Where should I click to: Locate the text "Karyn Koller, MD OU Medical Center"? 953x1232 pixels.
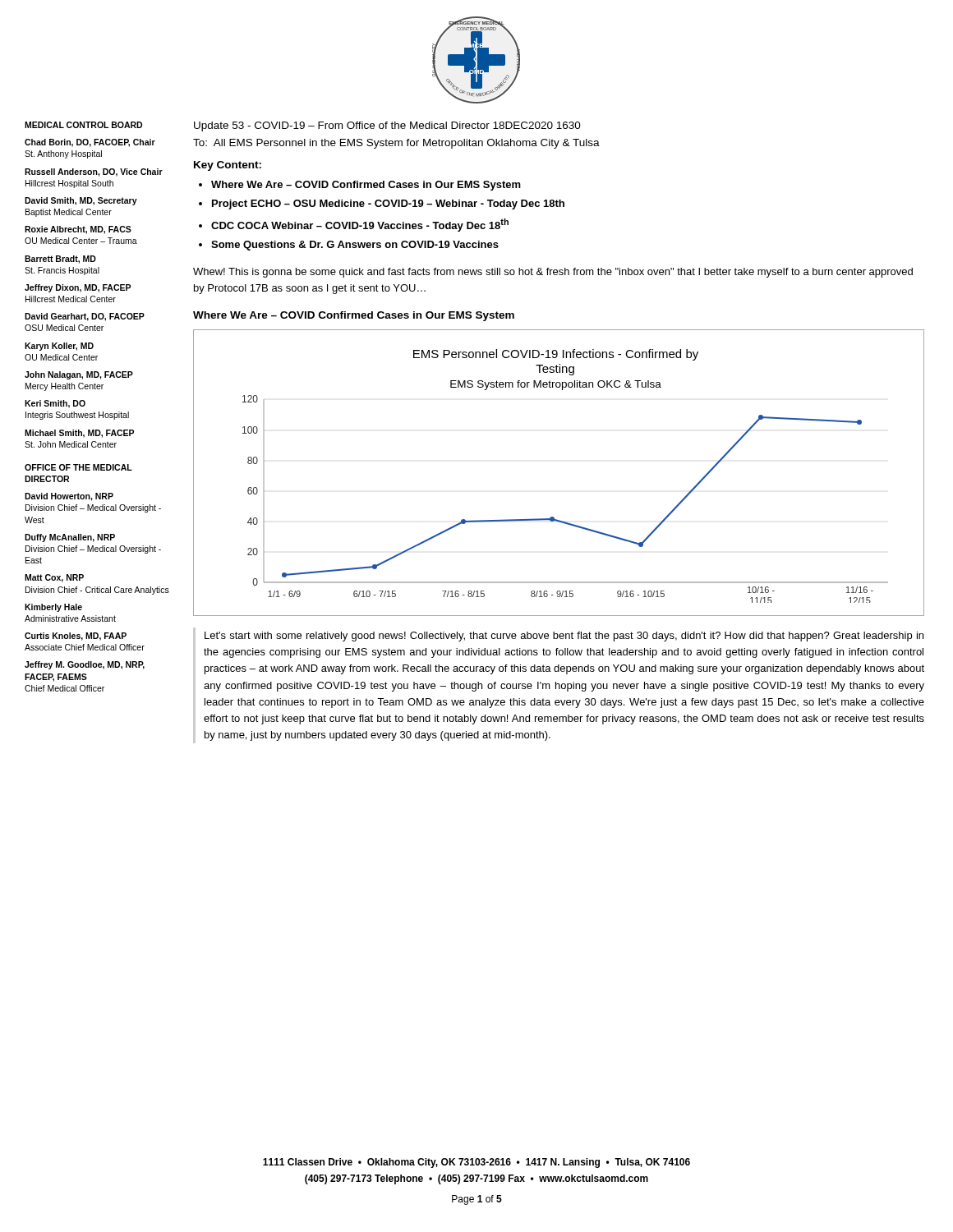[101, 351]
